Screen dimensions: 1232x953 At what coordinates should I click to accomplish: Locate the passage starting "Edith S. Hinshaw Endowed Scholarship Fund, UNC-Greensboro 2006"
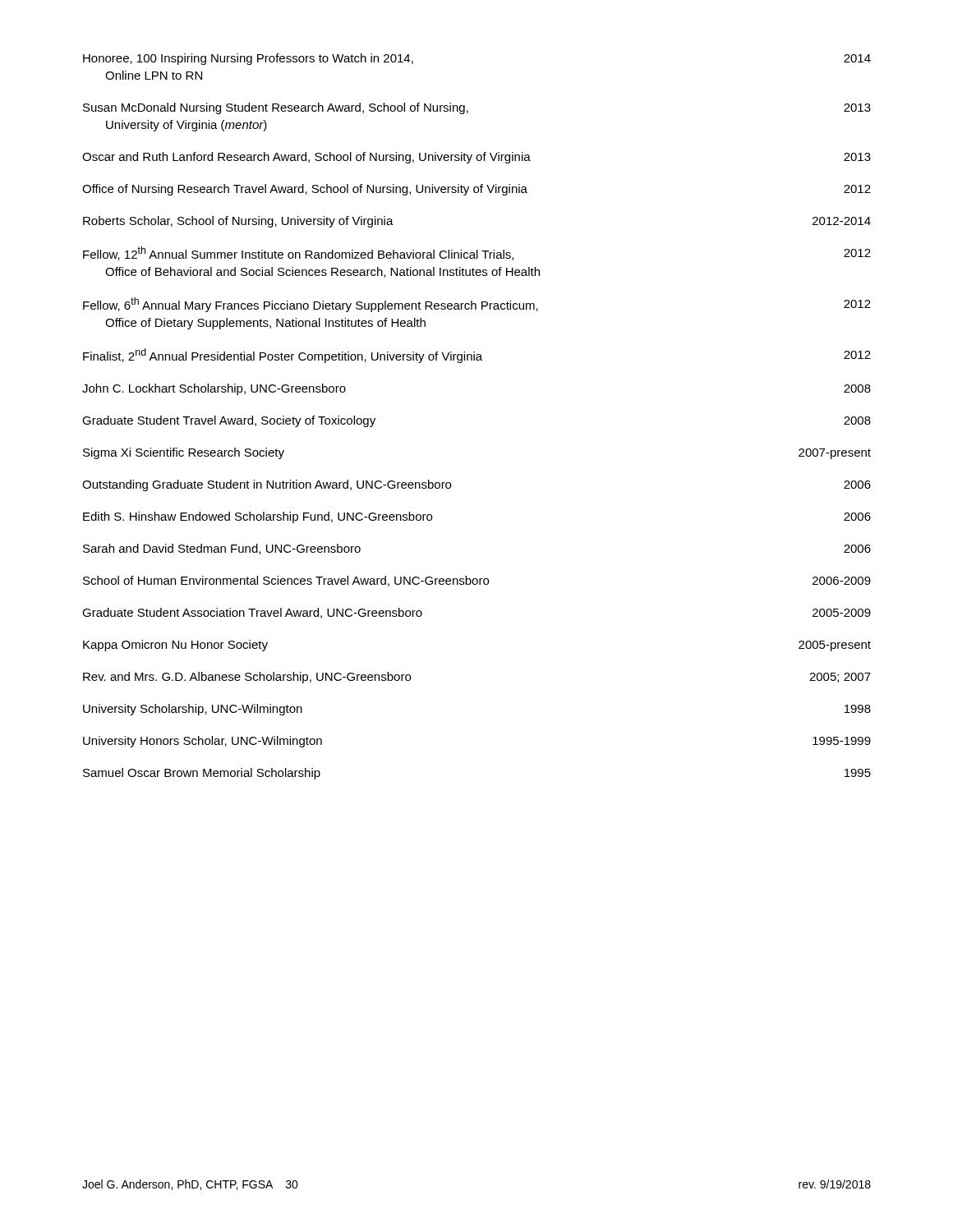point(258,516)
